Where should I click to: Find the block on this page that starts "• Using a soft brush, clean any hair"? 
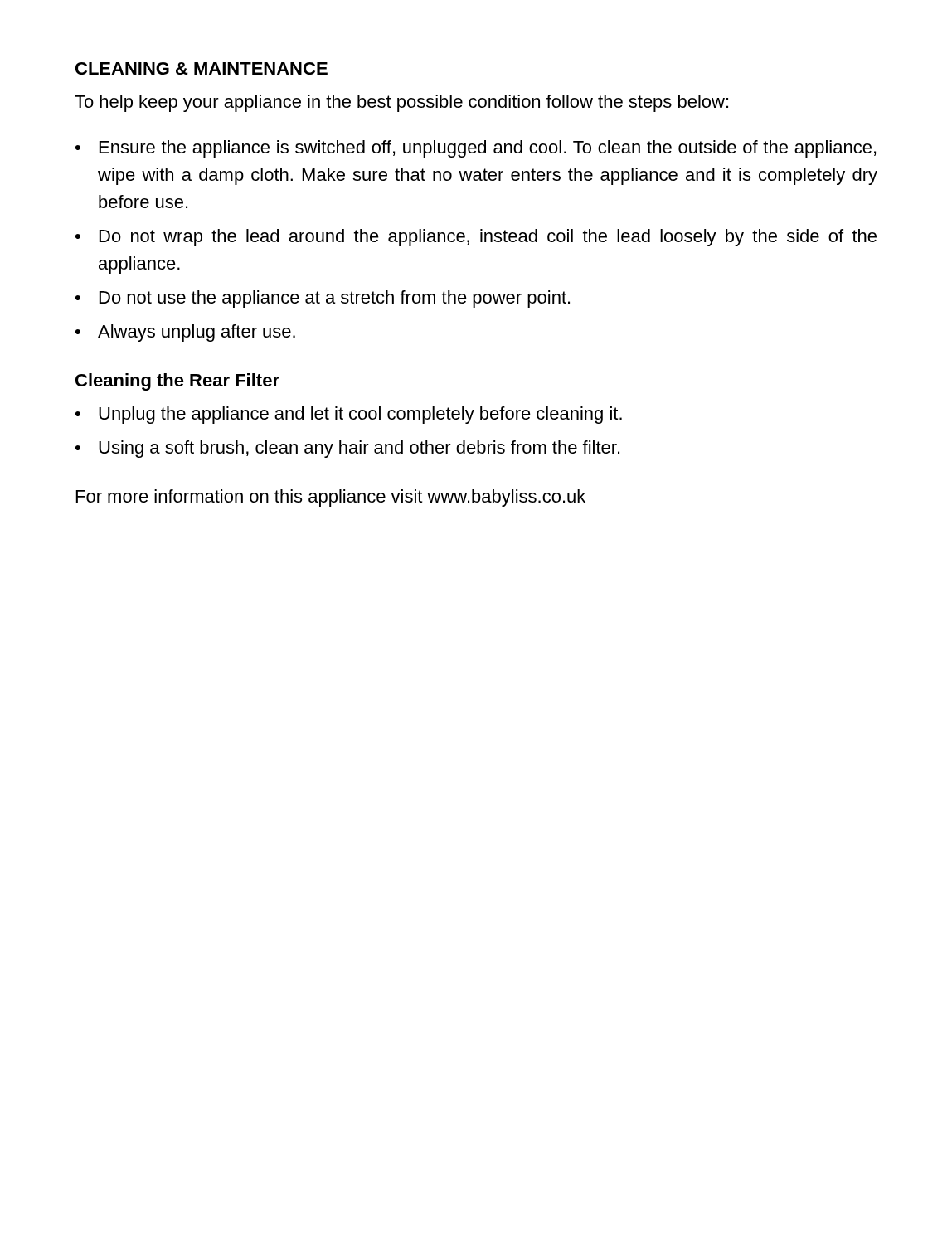click(476, 447)
